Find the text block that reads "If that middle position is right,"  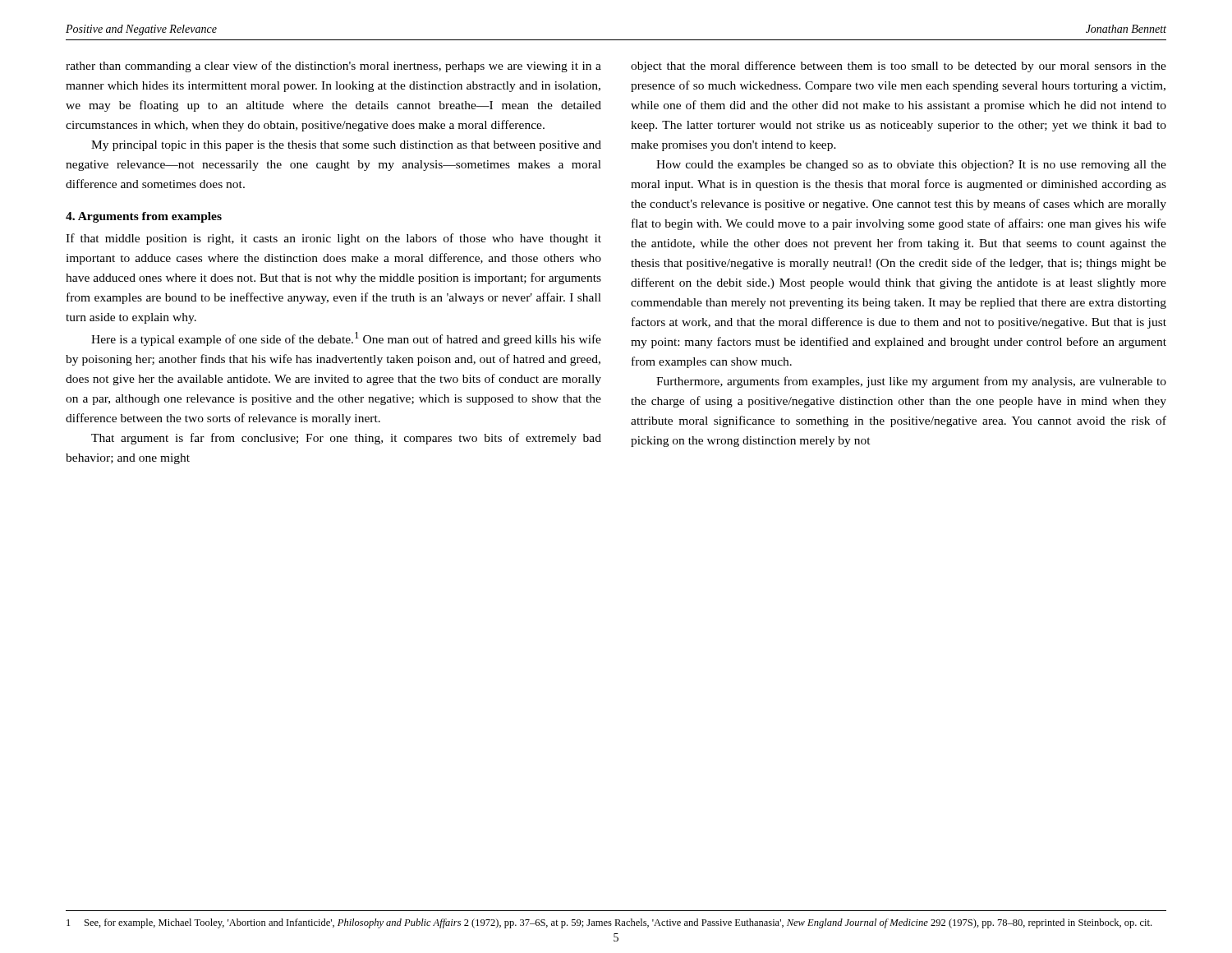click(x=333, y=348)
